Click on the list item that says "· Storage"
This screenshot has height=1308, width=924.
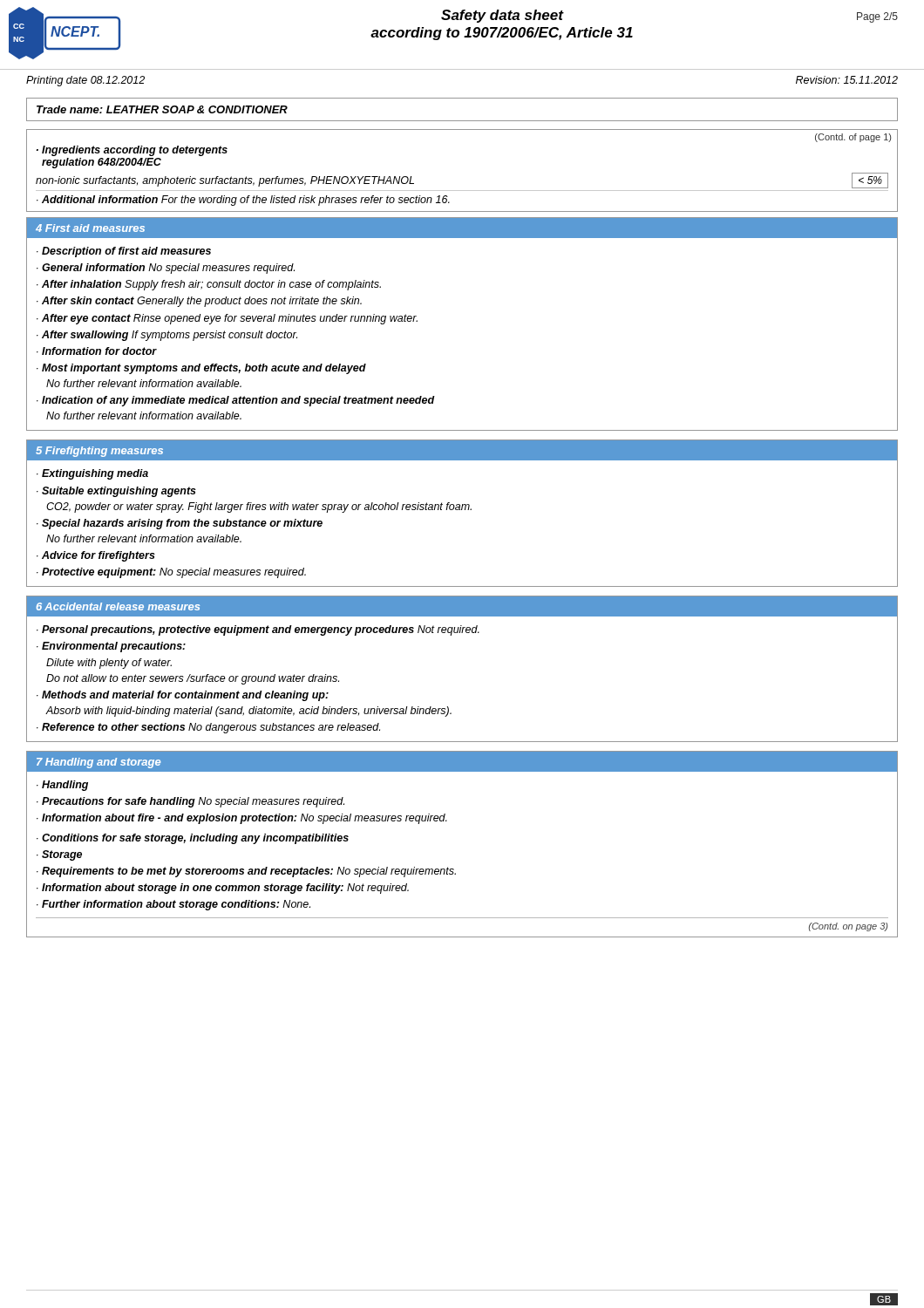click(x=59, y=854)
